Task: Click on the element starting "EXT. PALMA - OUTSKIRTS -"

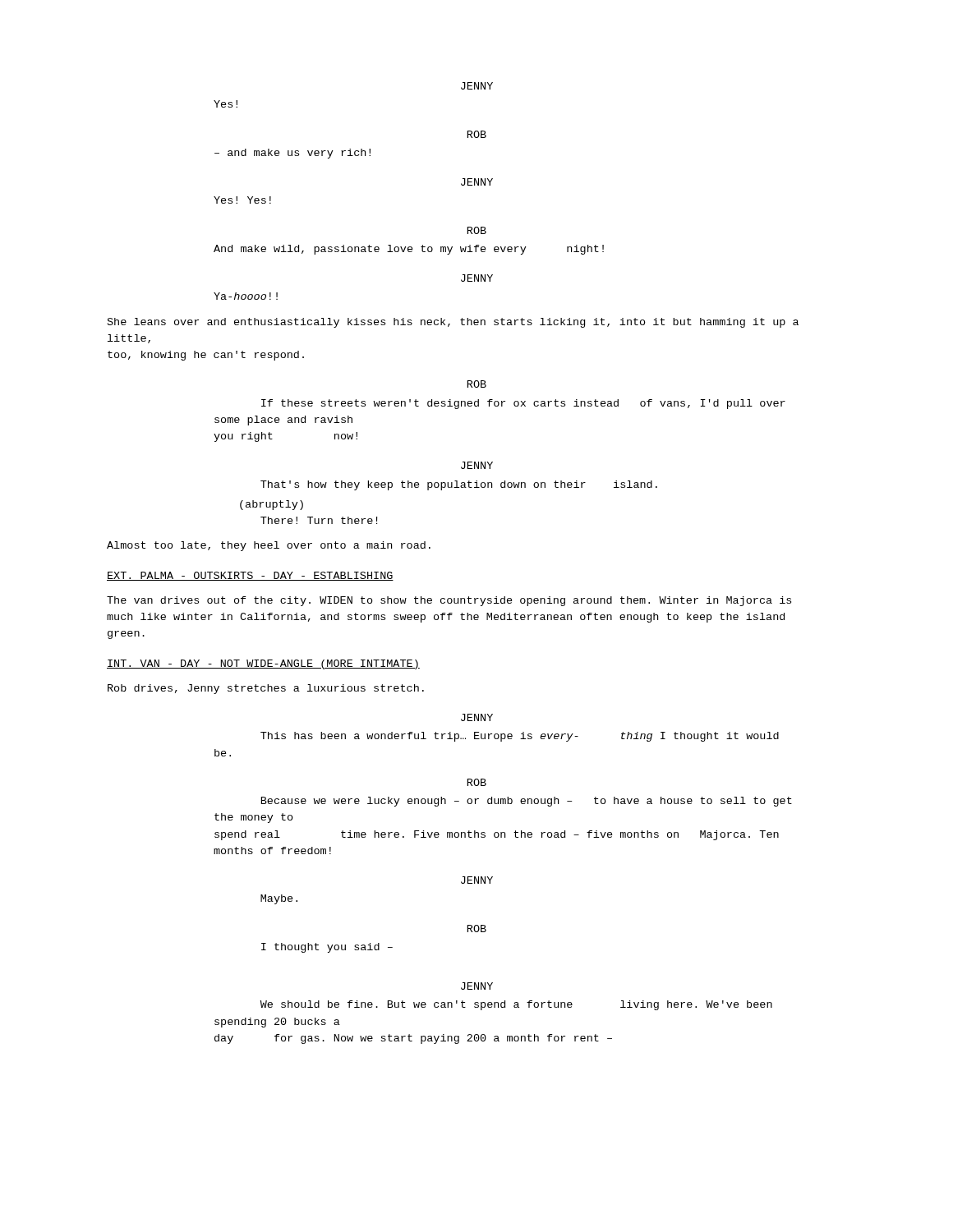Action: pos(250,576)
